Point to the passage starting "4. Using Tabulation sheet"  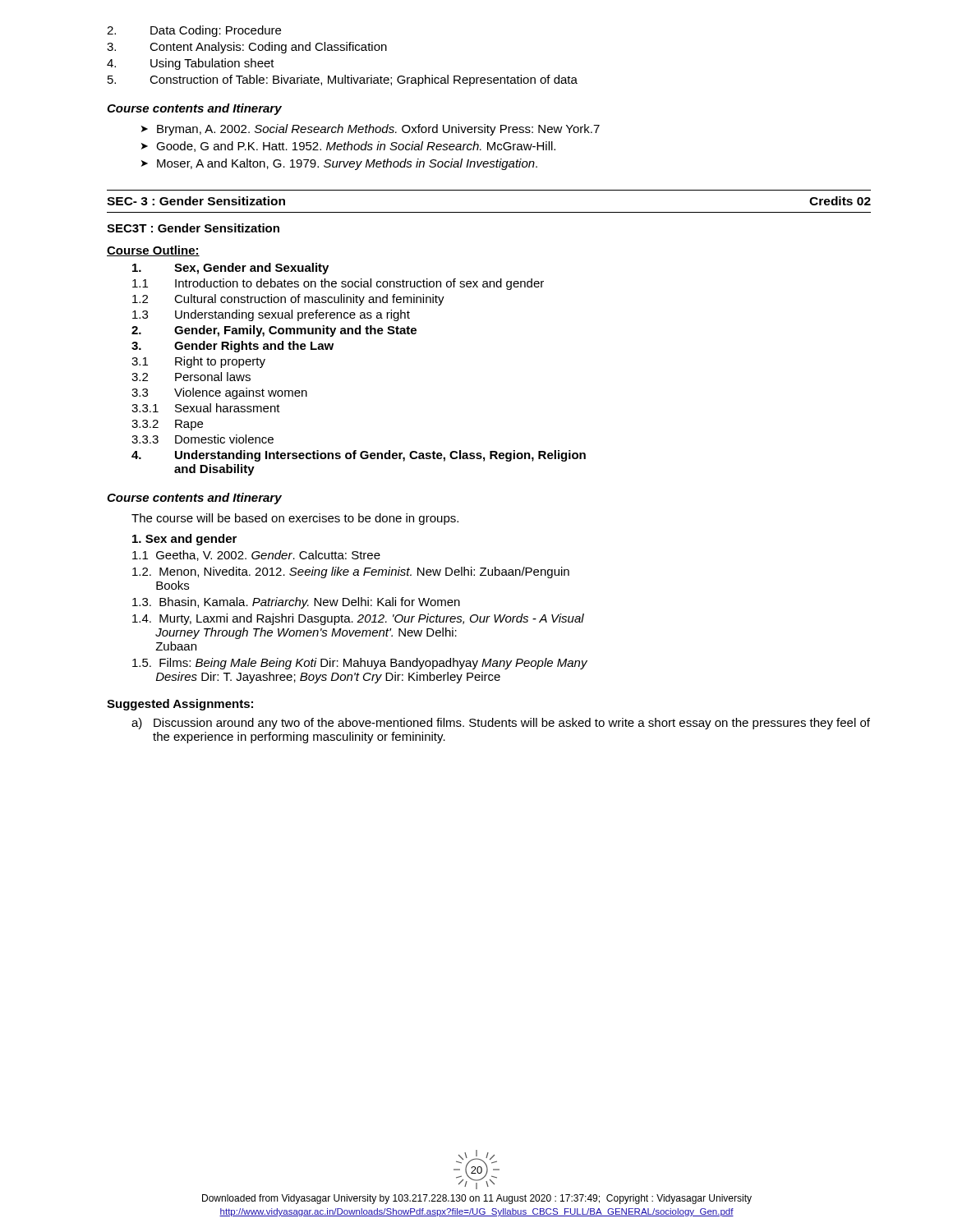[191, 64]
